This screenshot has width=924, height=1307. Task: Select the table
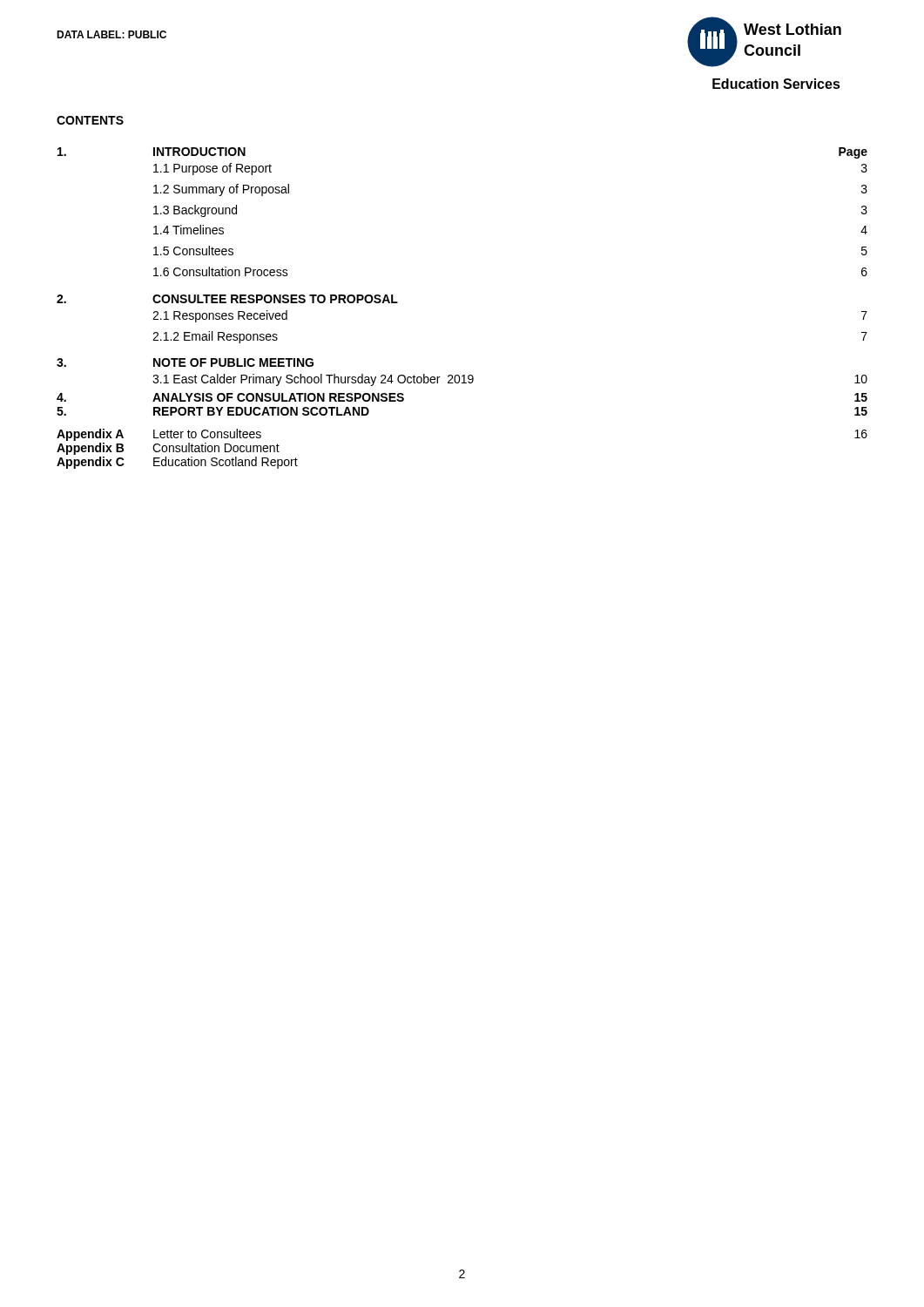462,307
